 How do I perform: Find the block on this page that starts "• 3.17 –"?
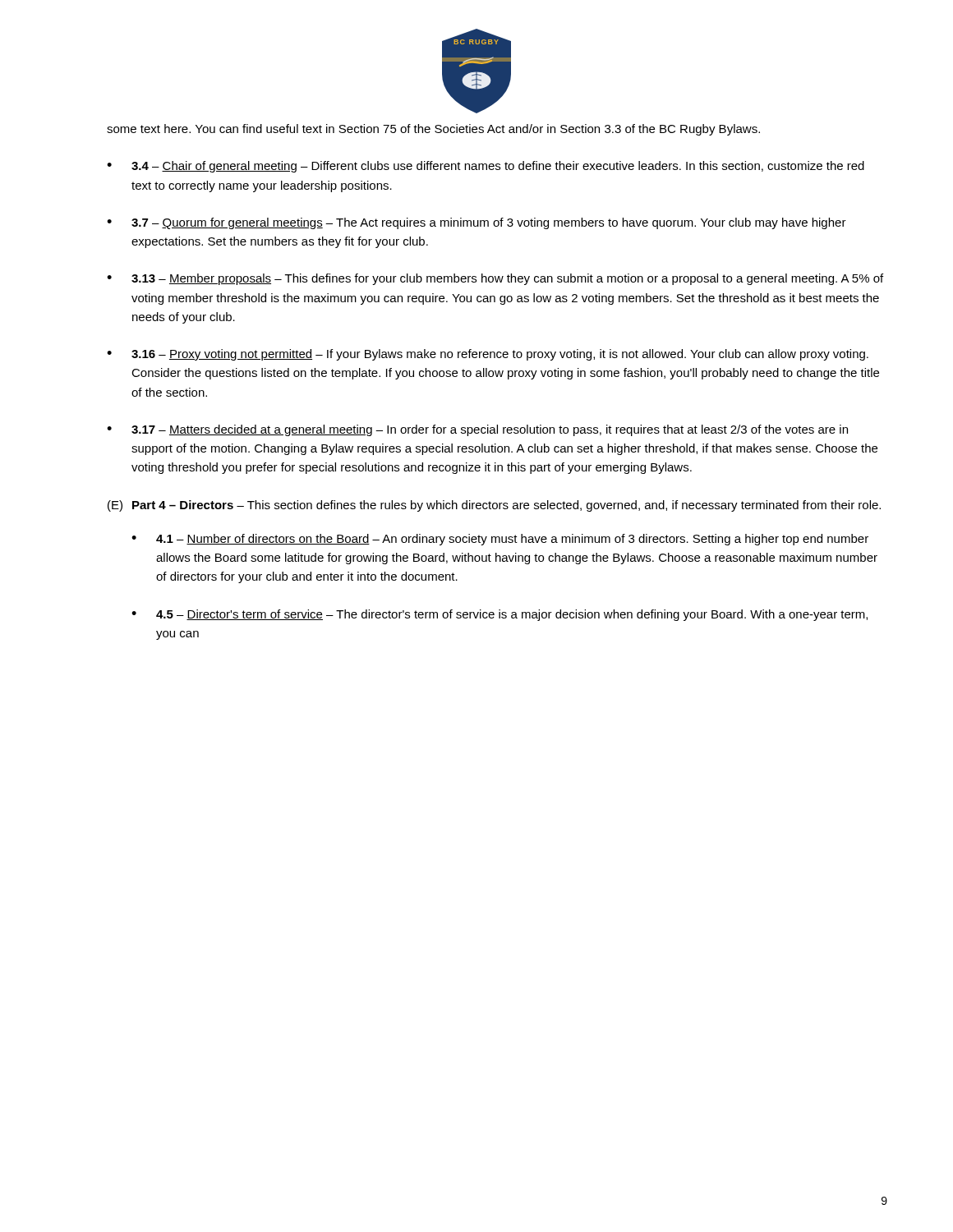(497, 448)
